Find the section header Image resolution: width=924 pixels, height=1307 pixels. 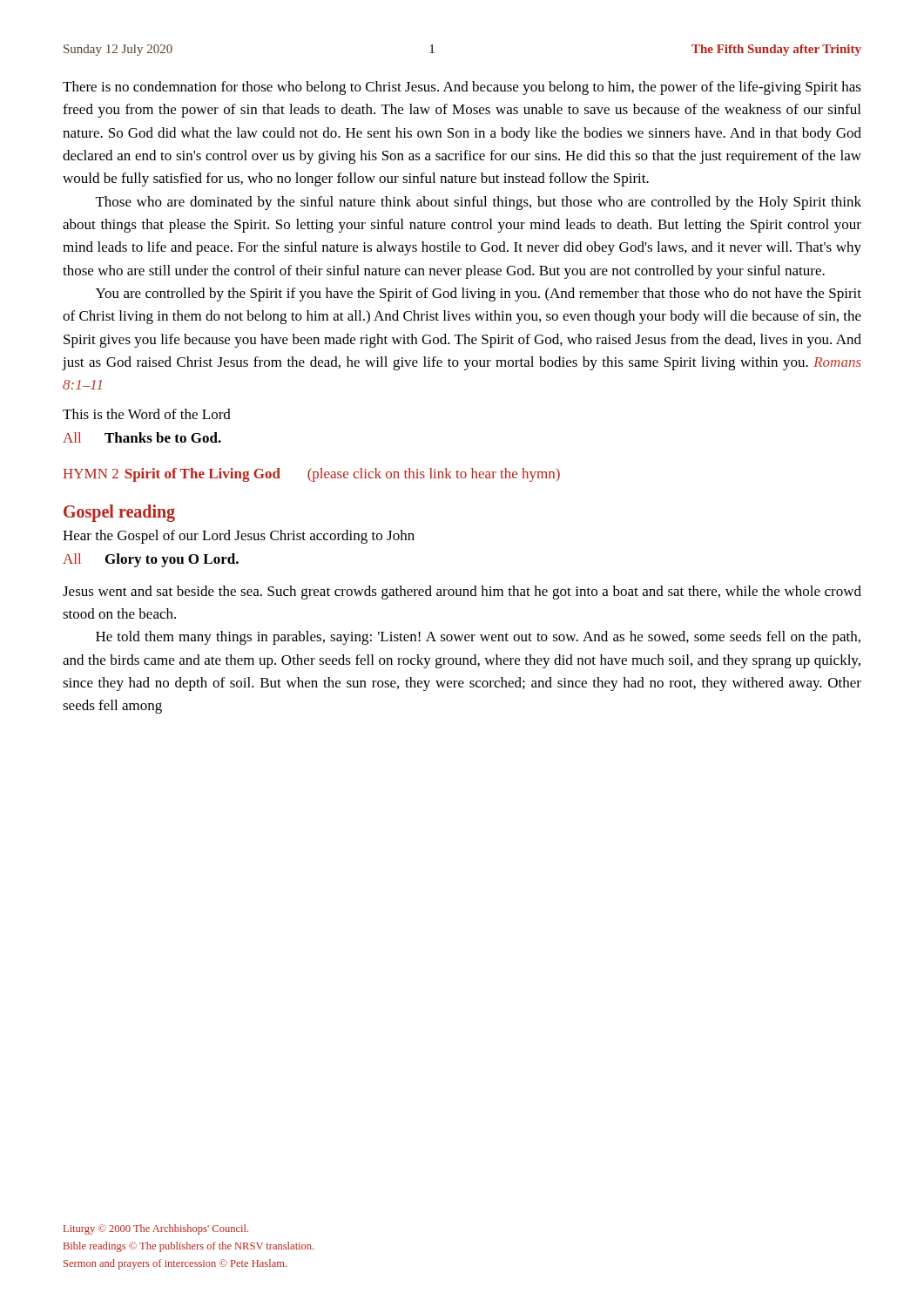[x=119, y=512]
